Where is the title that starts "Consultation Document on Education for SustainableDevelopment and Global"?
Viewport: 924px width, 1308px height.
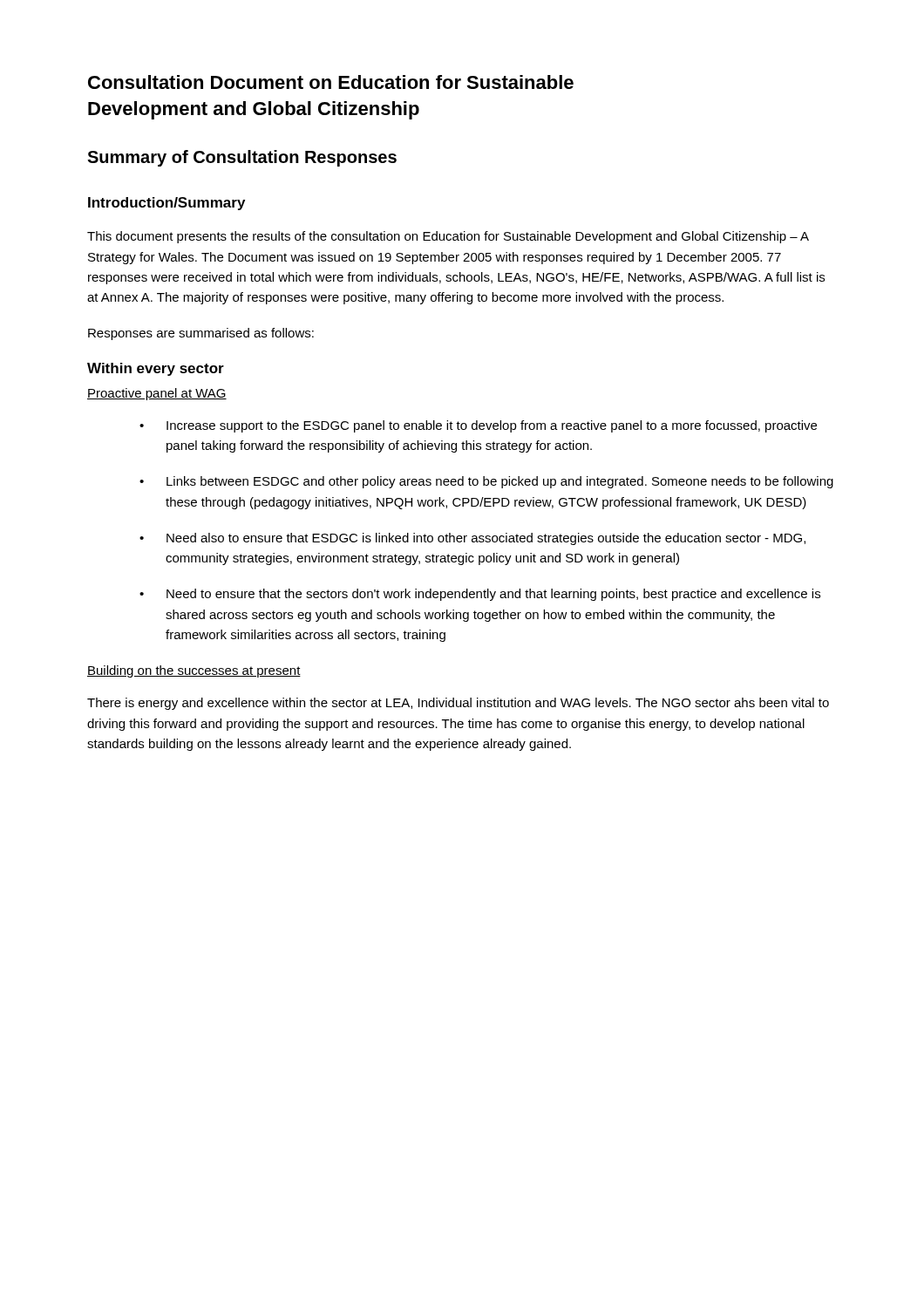tap(331, 95)
